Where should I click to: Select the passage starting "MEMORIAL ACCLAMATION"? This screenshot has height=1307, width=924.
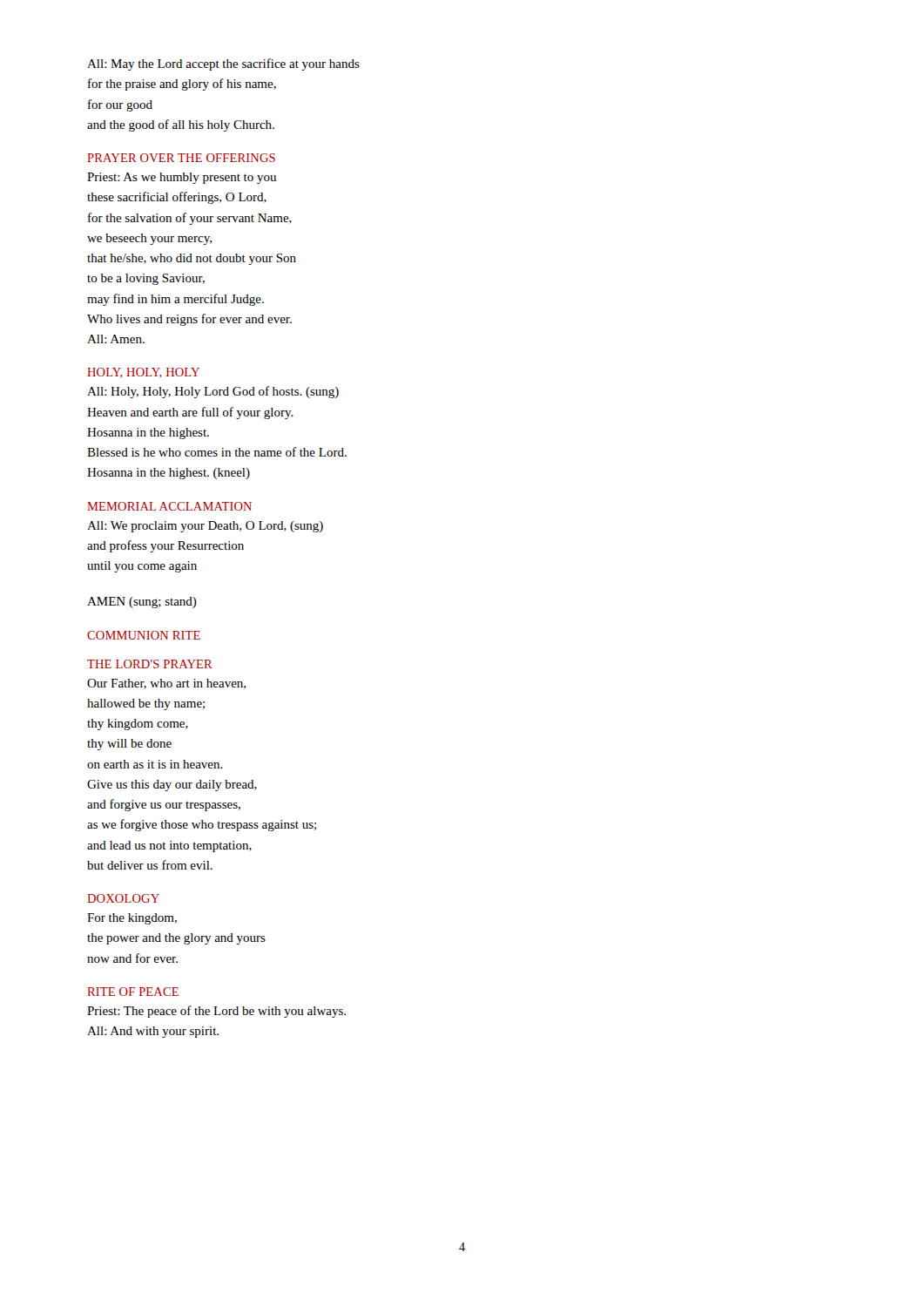170,506
